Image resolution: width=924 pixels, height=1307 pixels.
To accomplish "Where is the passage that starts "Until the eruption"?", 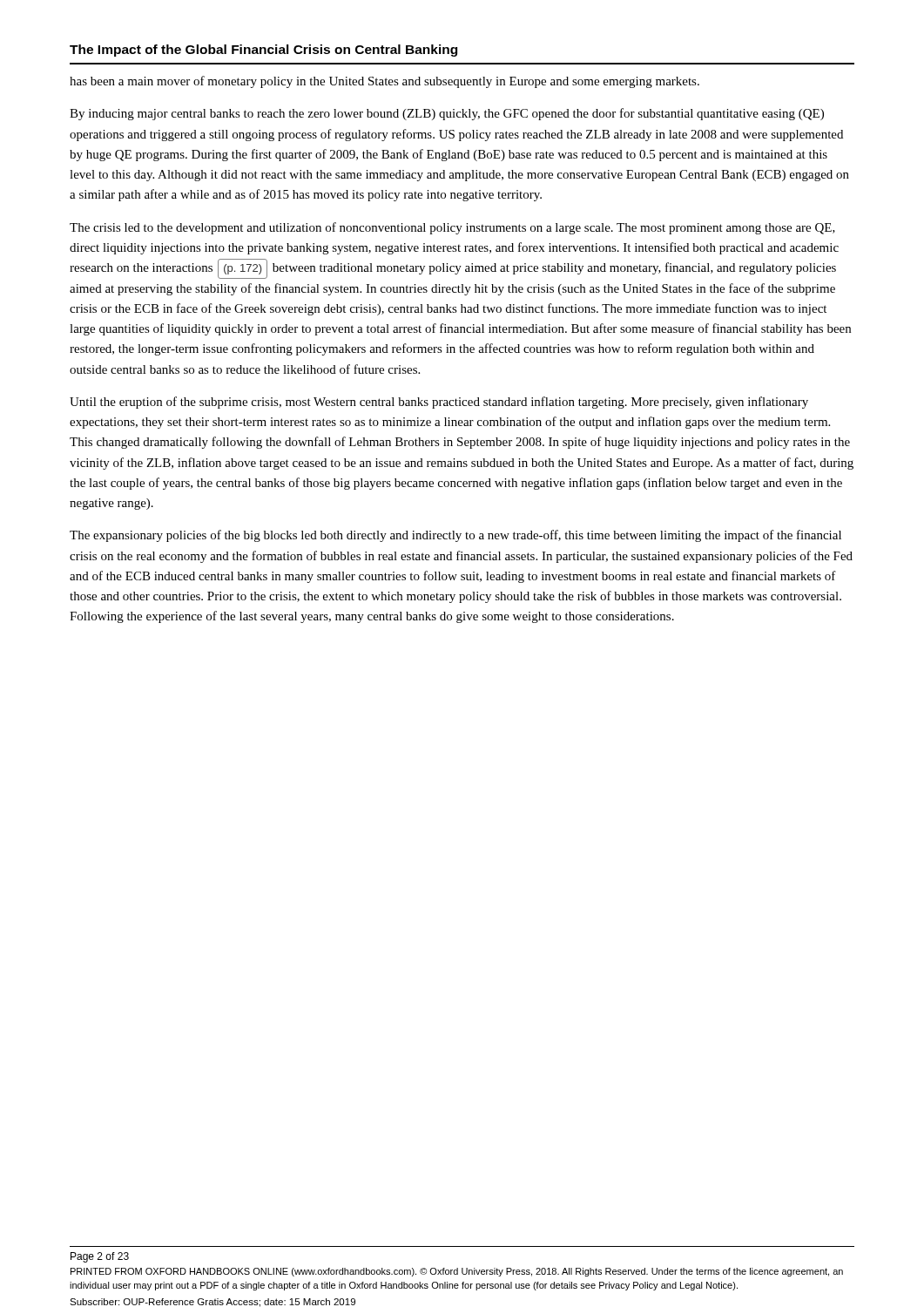I will [462, 452].
